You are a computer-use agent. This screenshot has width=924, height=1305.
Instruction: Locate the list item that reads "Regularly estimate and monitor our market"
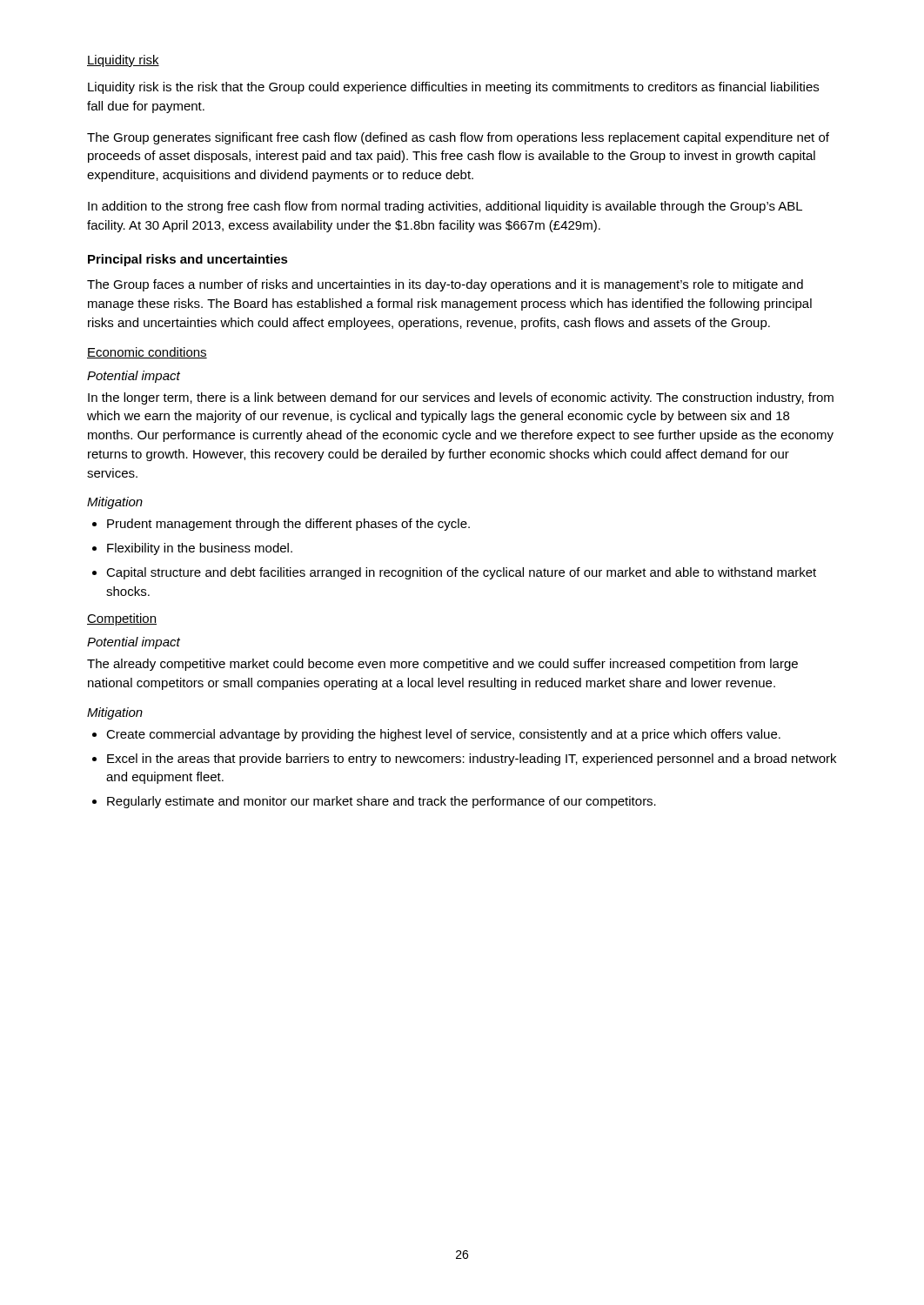click(x=381, y=801)
